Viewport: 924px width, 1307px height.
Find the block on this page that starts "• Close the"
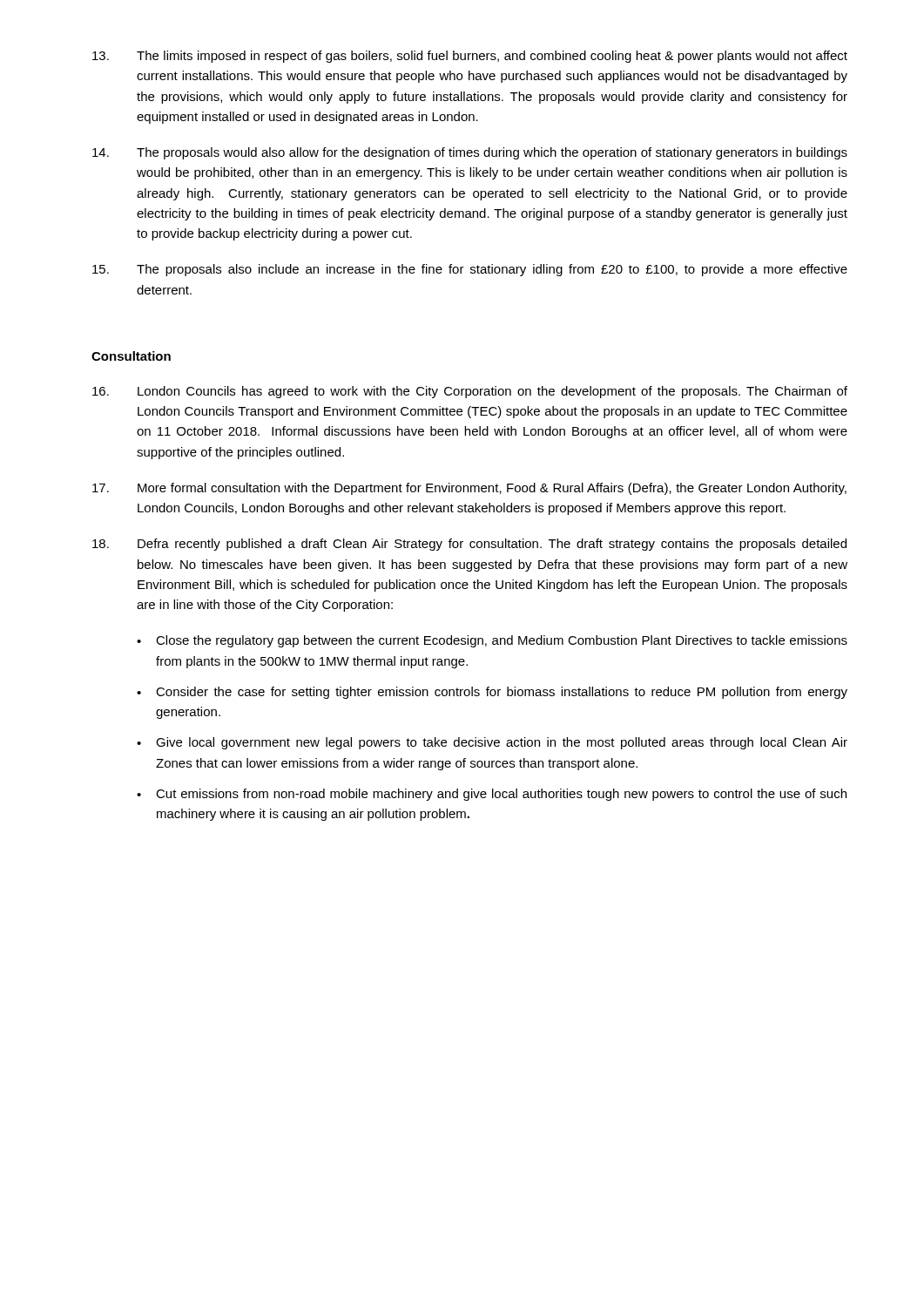(x=492, y=650)
